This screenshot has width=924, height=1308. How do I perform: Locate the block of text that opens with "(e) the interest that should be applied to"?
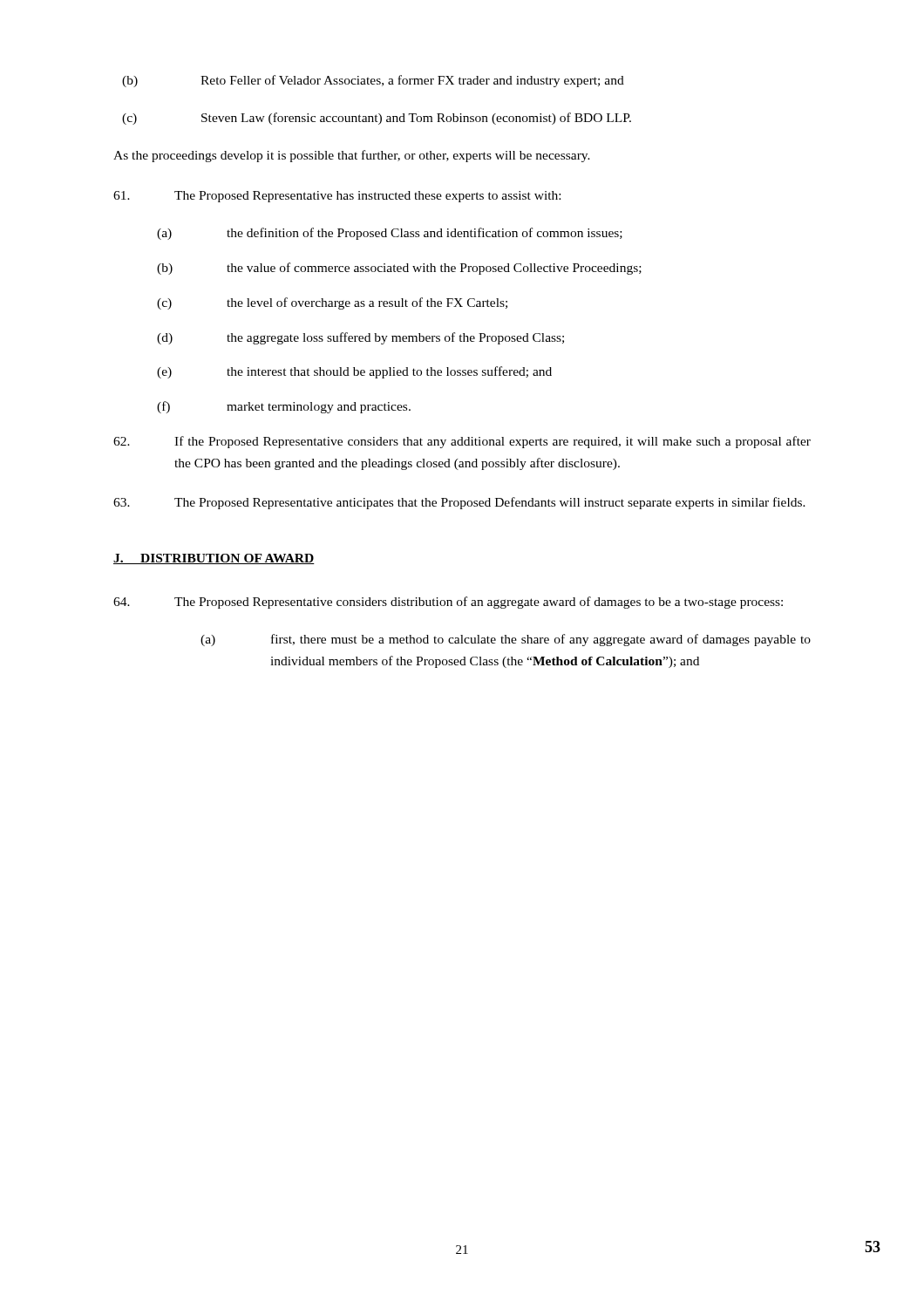pyautogui.click(x=484, y=372)
